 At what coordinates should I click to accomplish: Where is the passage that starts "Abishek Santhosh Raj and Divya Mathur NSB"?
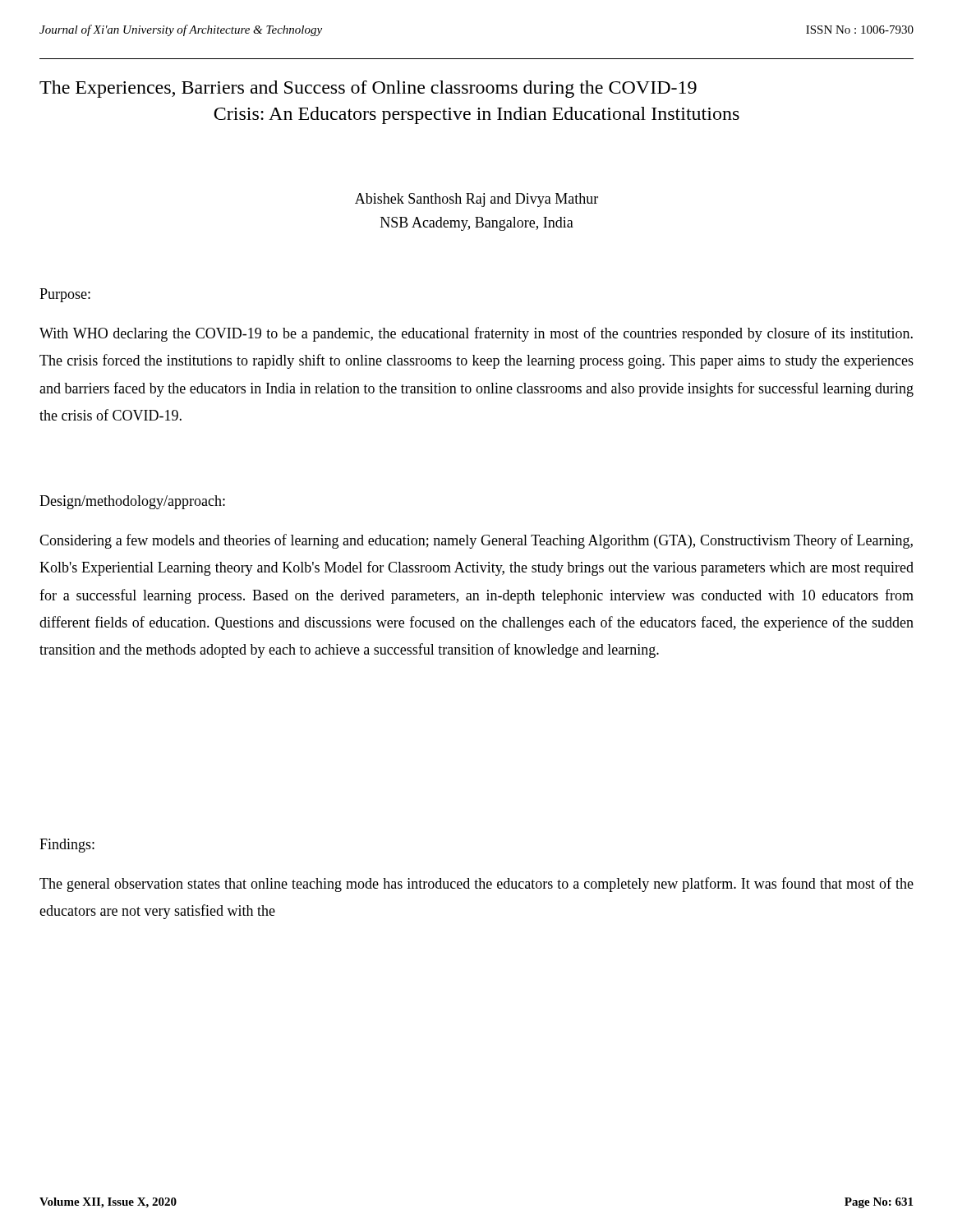point(476,211)
